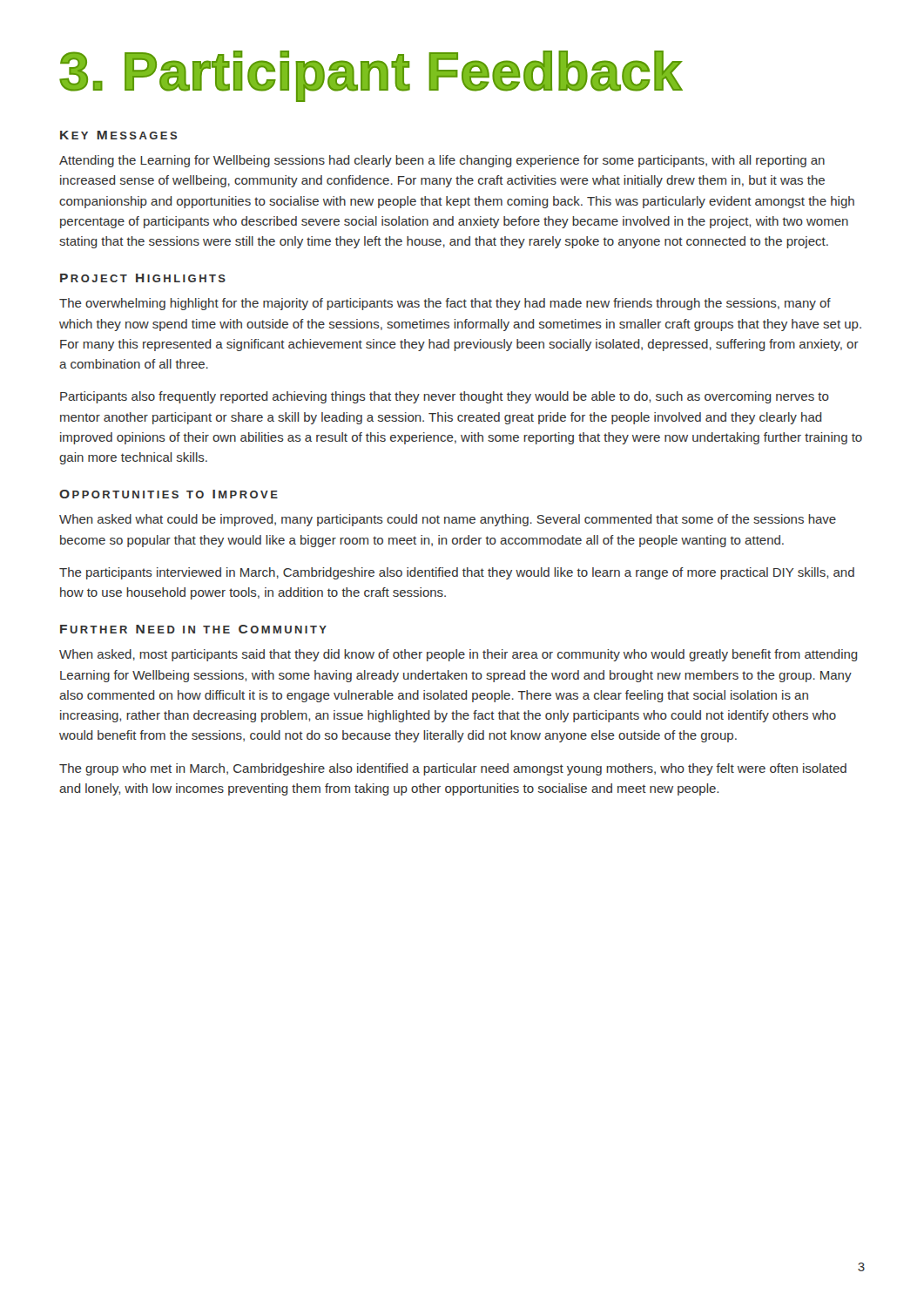Point to the block beginning "Attending the Learning for"
924x1307 pixels.
[x=462, y=201]
